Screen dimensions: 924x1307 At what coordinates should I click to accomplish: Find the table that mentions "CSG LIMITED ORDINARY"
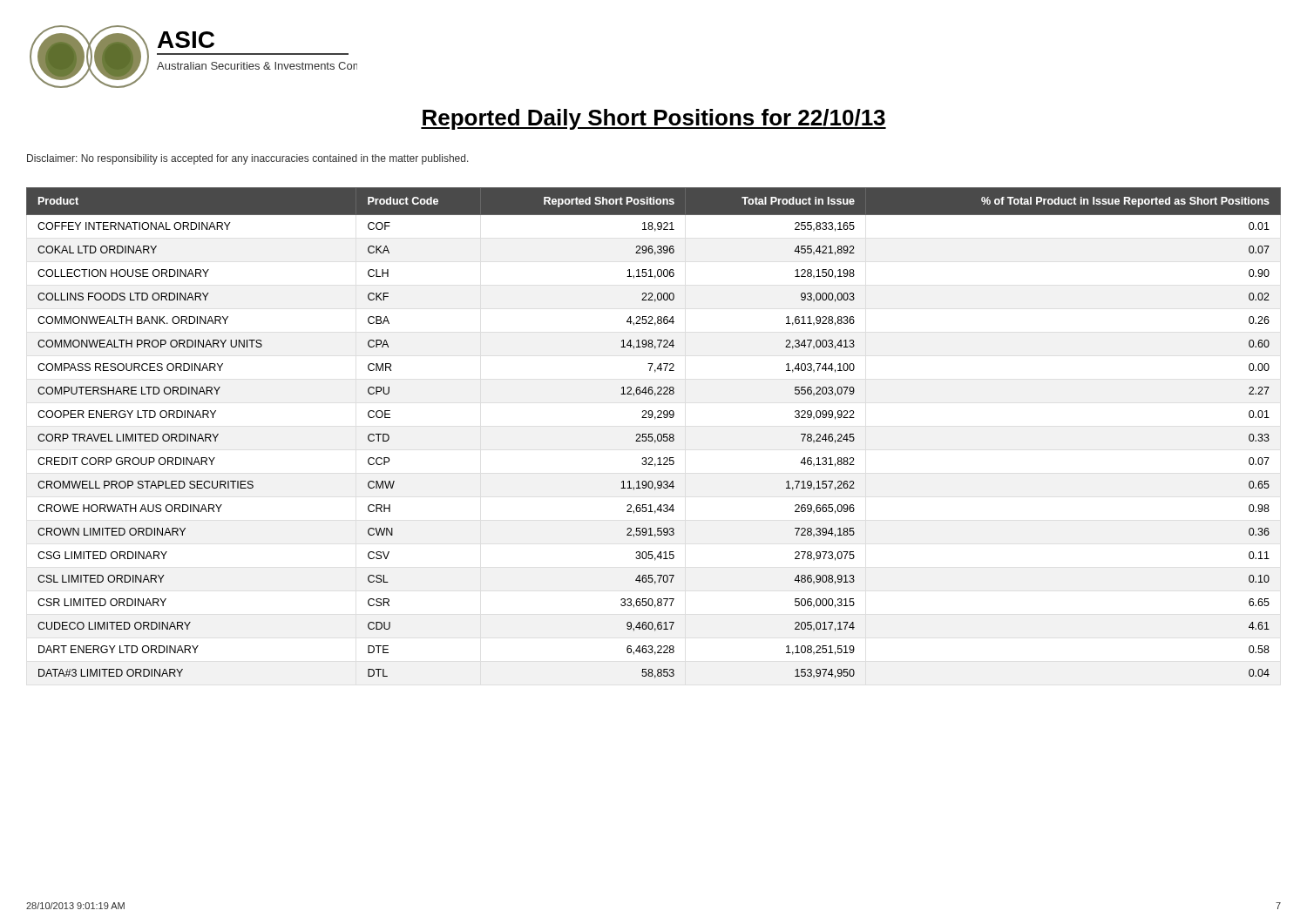654,436
